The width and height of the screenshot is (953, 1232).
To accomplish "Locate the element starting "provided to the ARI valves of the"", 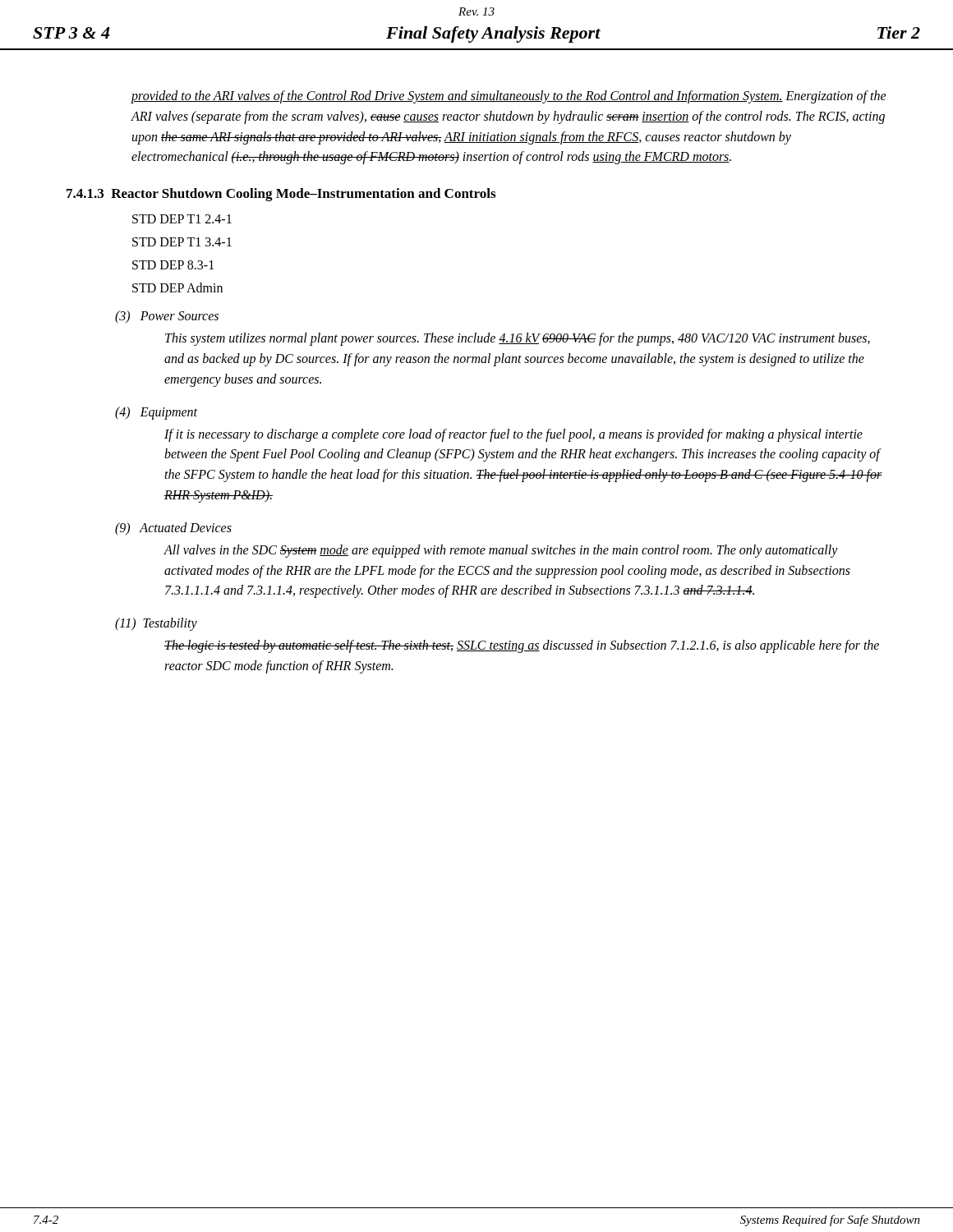I will coord(509,126).
